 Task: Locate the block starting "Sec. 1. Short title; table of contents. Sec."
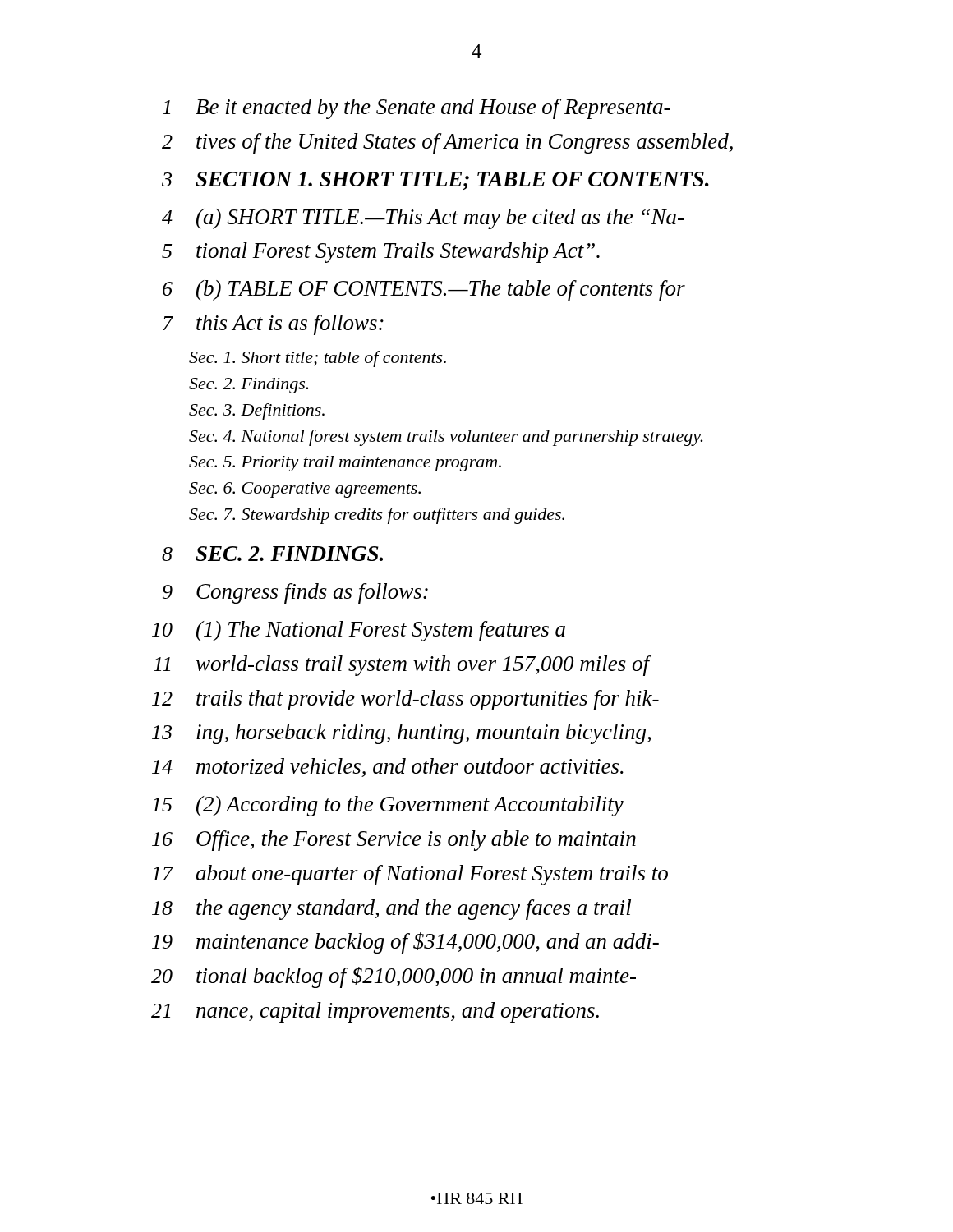pos(530,436)
